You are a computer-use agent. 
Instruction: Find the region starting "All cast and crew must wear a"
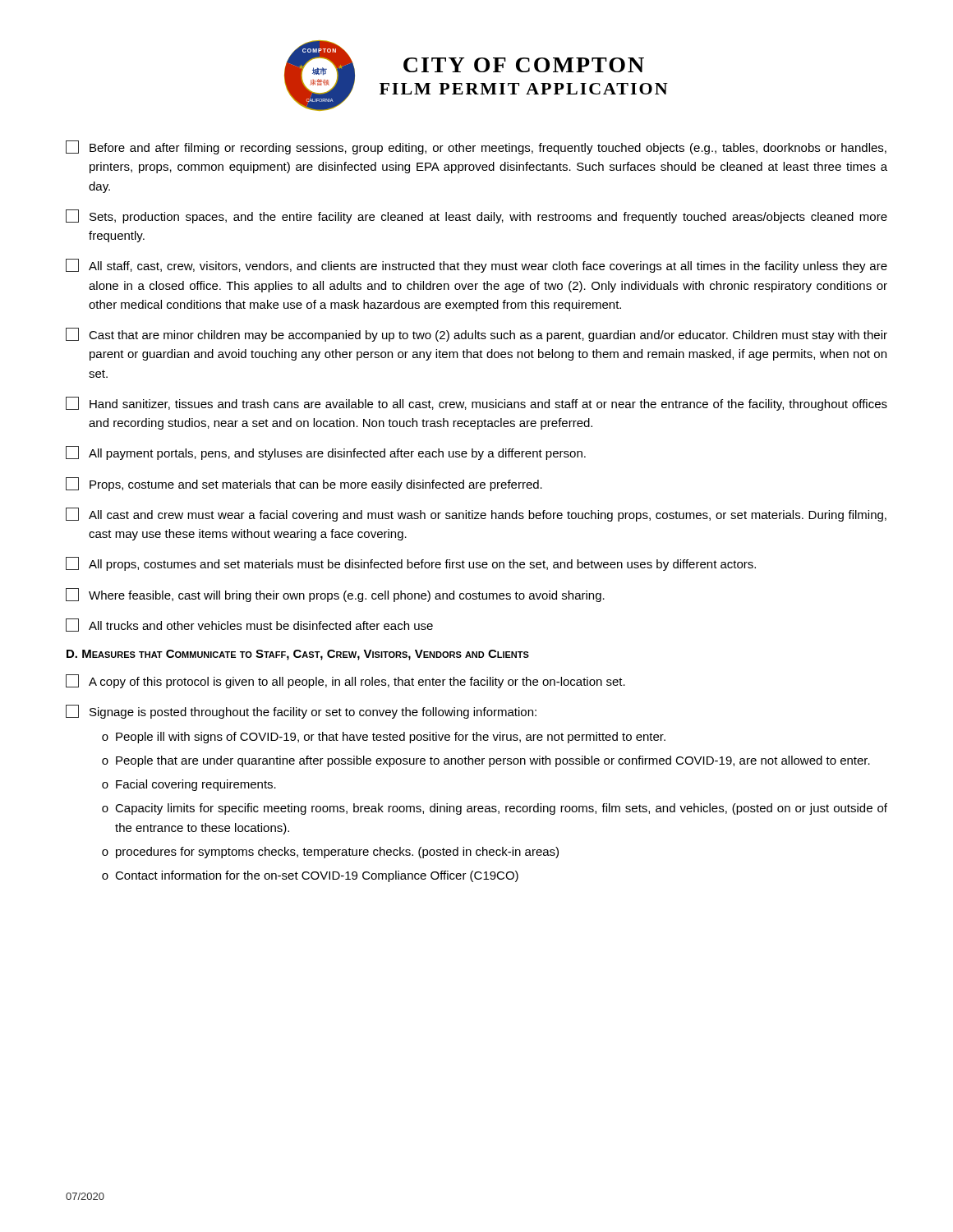coord(476,524)
